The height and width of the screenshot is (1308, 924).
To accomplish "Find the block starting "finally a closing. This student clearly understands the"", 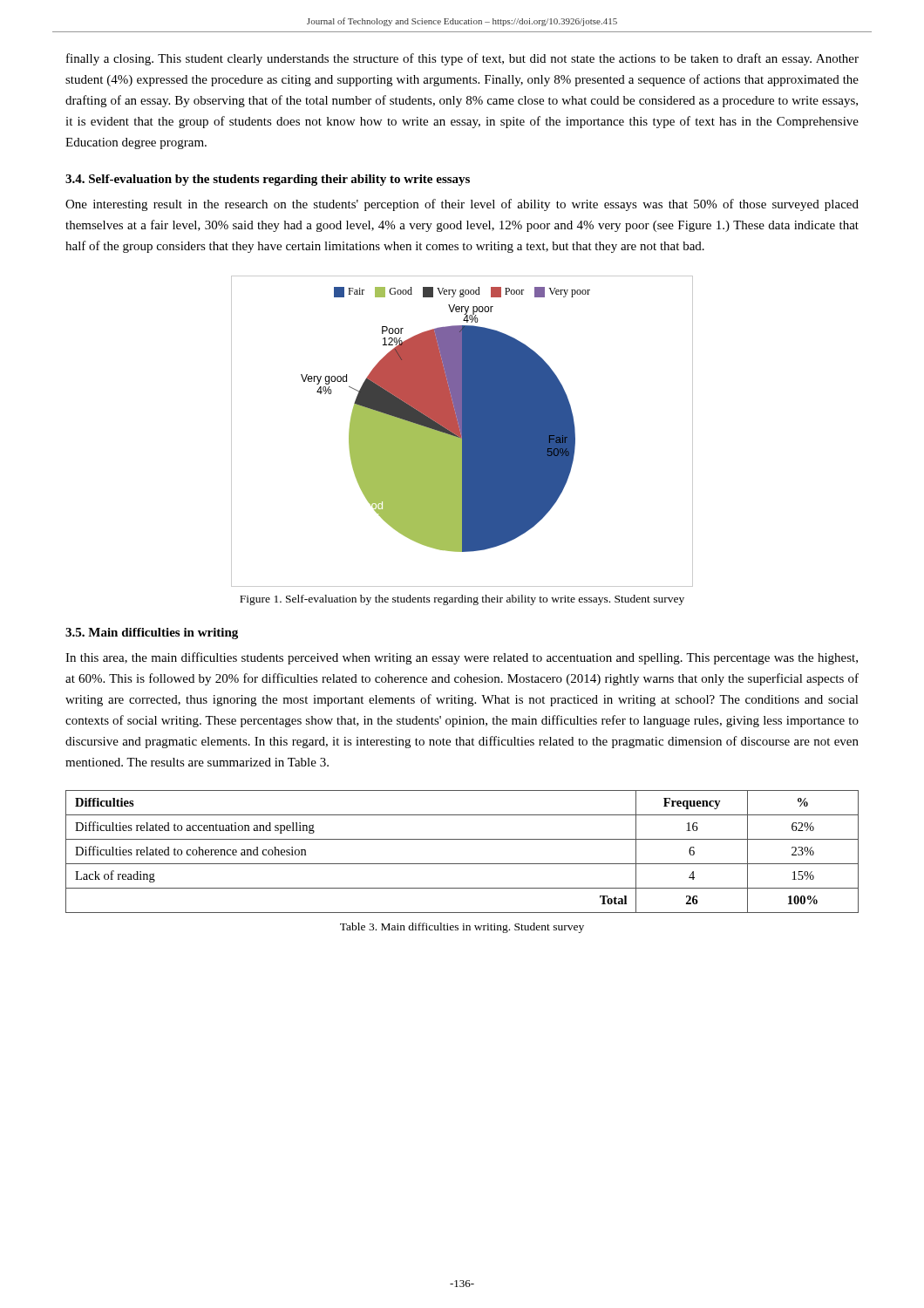I will click(x=462, y=100).
